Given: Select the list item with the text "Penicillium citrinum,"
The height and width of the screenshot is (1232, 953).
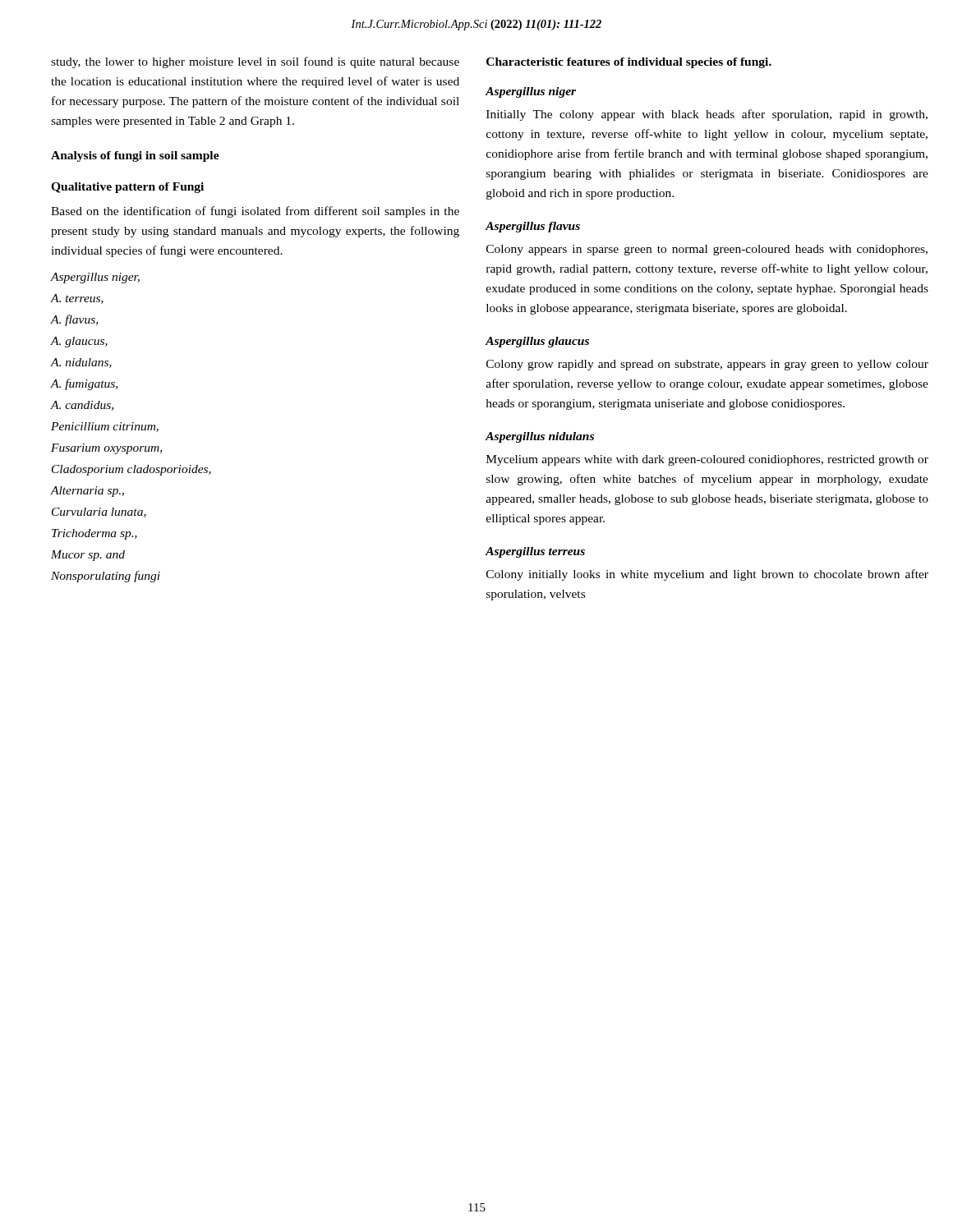Looking at the screenshot, I should tap(105, 426).
